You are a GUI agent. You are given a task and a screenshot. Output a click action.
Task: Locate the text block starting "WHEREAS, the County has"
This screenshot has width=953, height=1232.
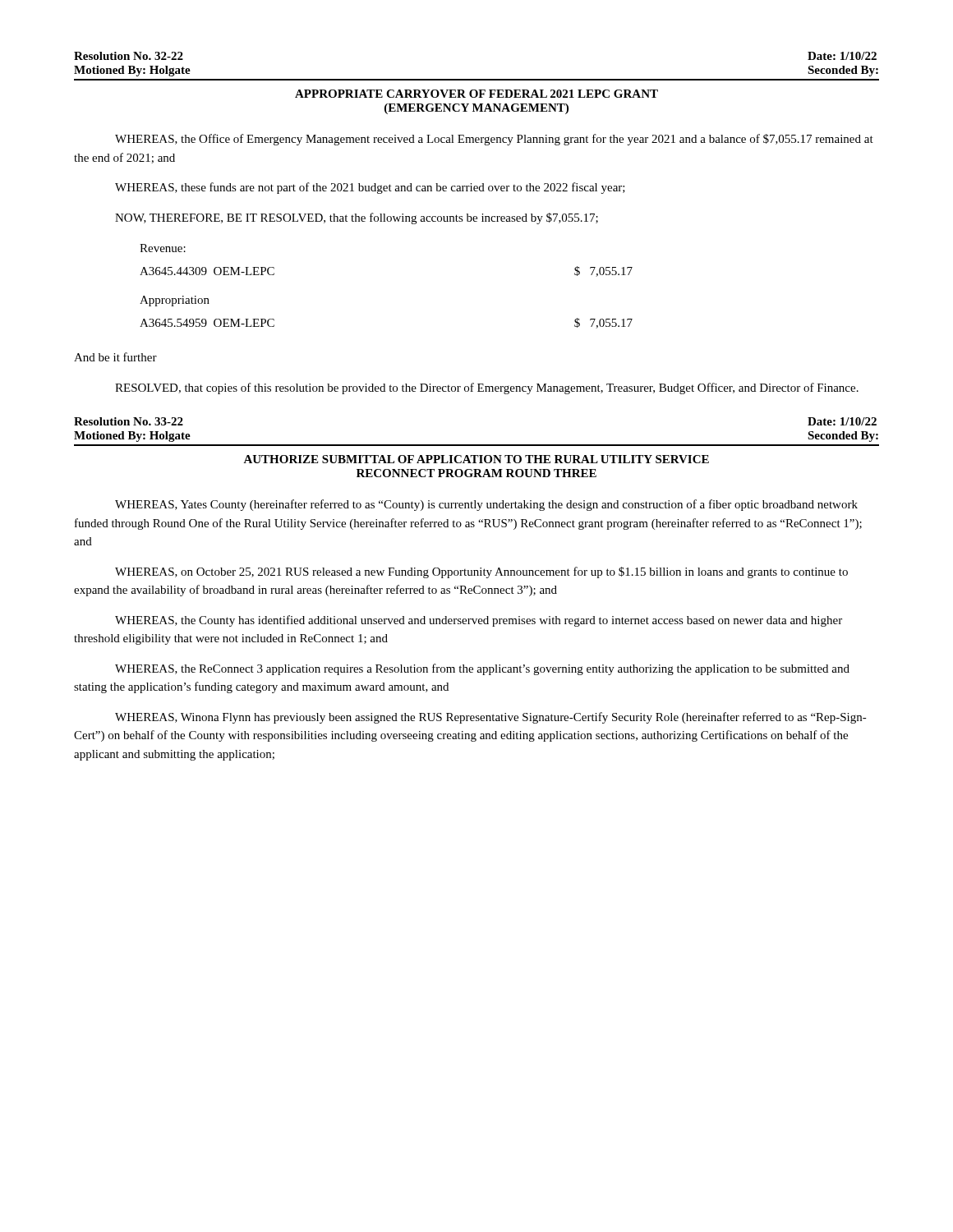(x=458, y=629)
